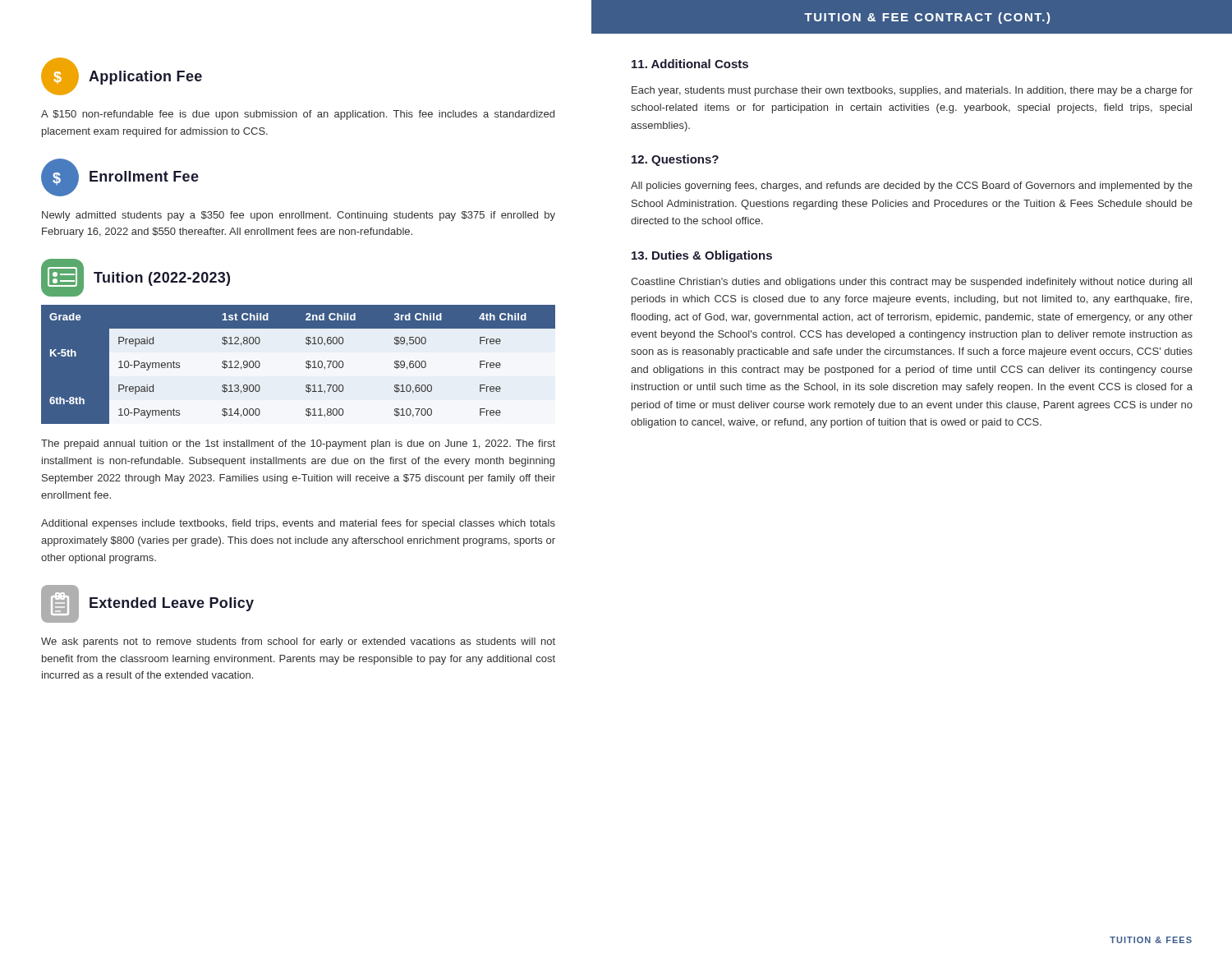Locate the text block containing "Additional expenses include textbooks, field trips,"

pos(298,541)
